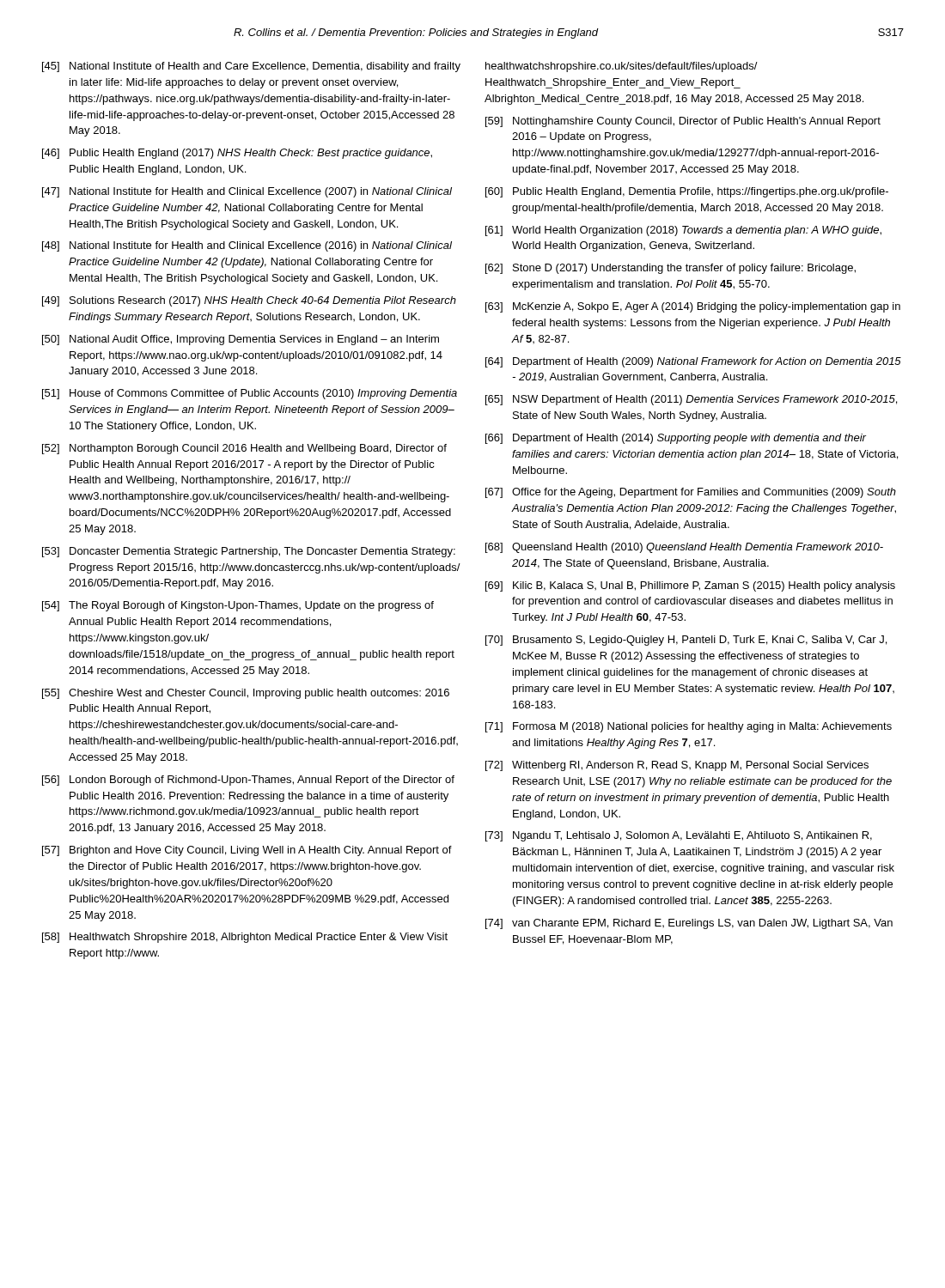Locate the block of text that opens with "[51] House of"
The width and height of the screenshot is (945, 1288).
[x=251, y=410]
